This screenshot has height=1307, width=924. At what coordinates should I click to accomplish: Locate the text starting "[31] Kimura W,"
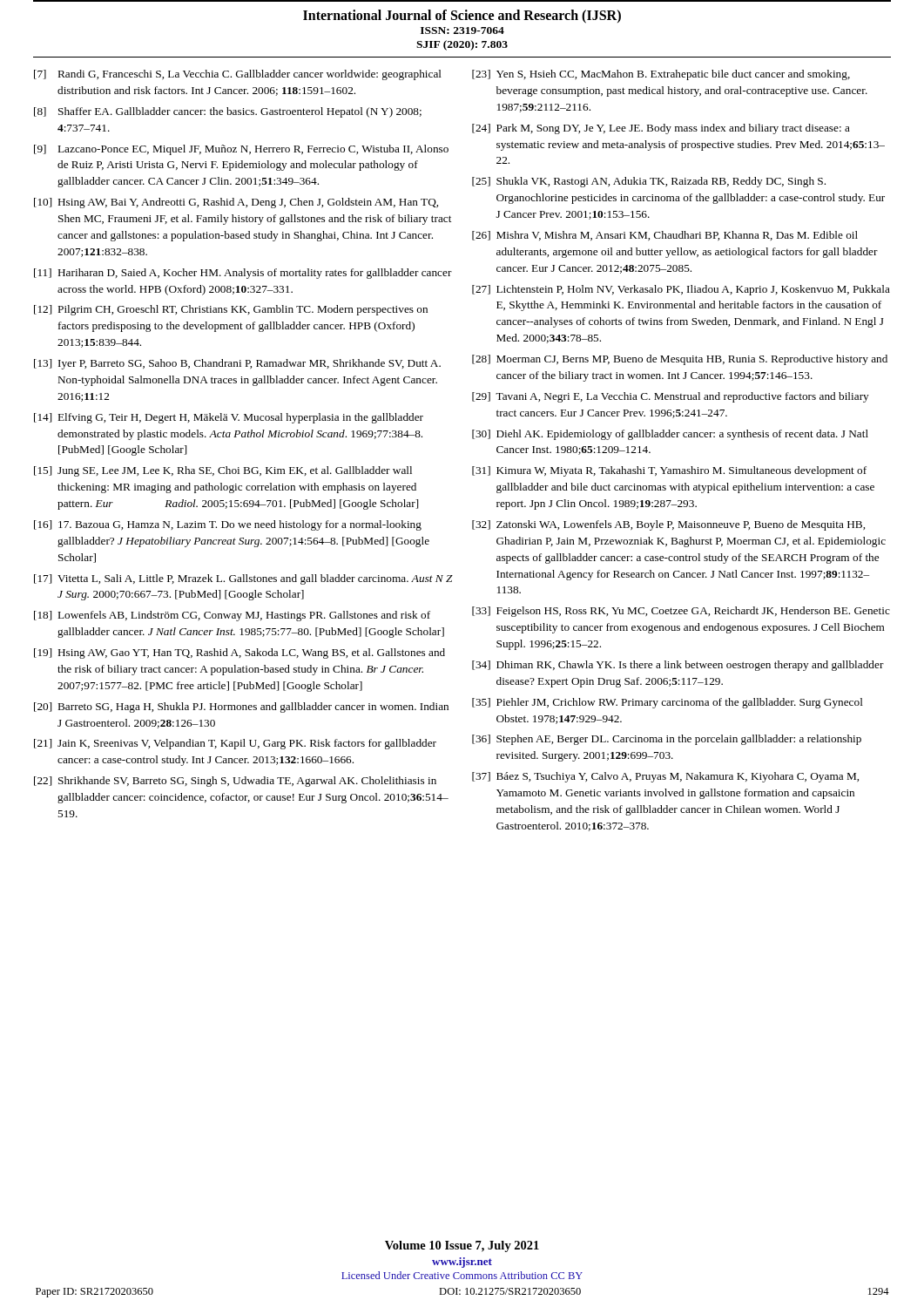click(681, 488)
